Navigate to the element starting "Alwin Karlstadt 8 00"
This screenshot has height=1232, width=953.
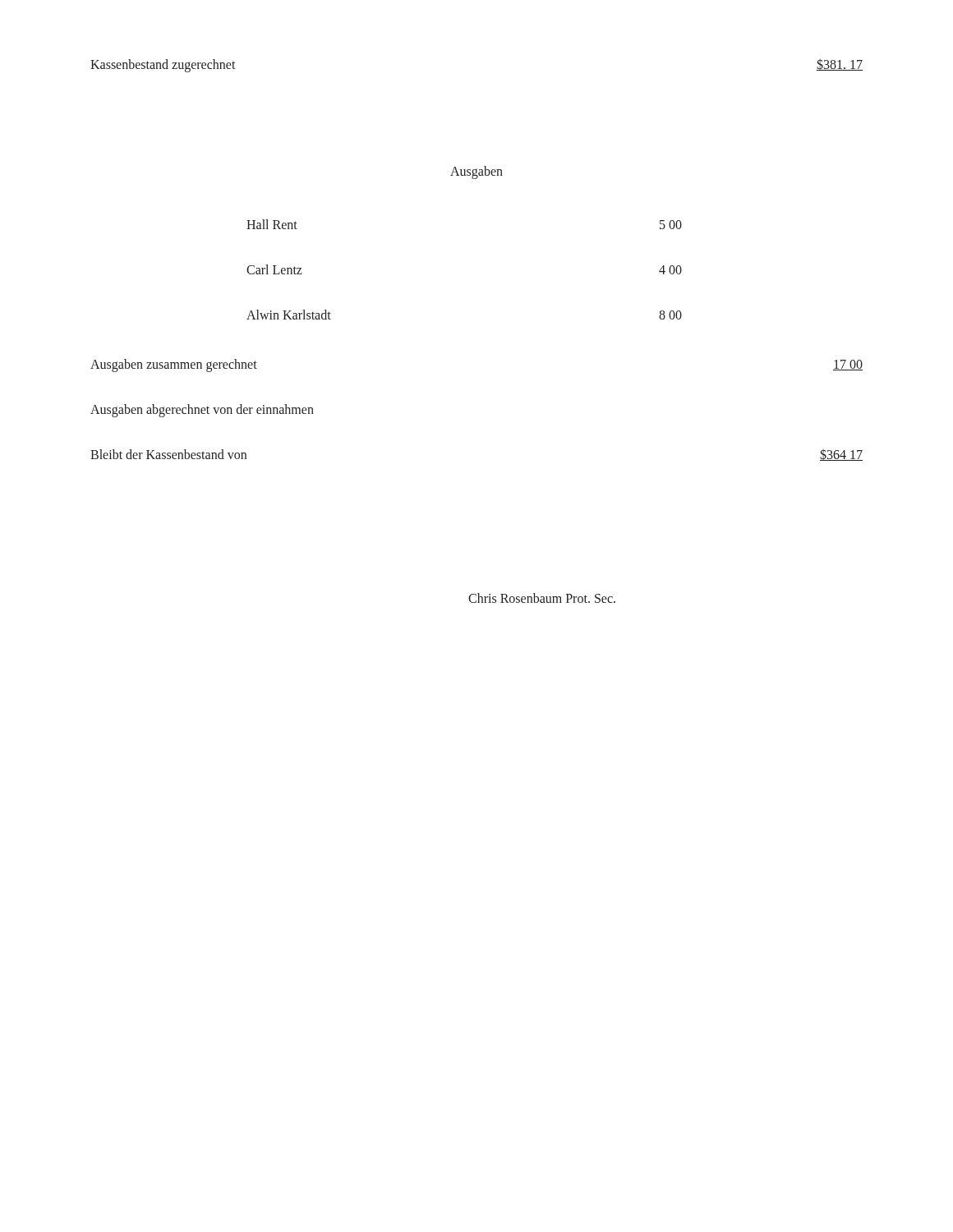tap(287, 314)
